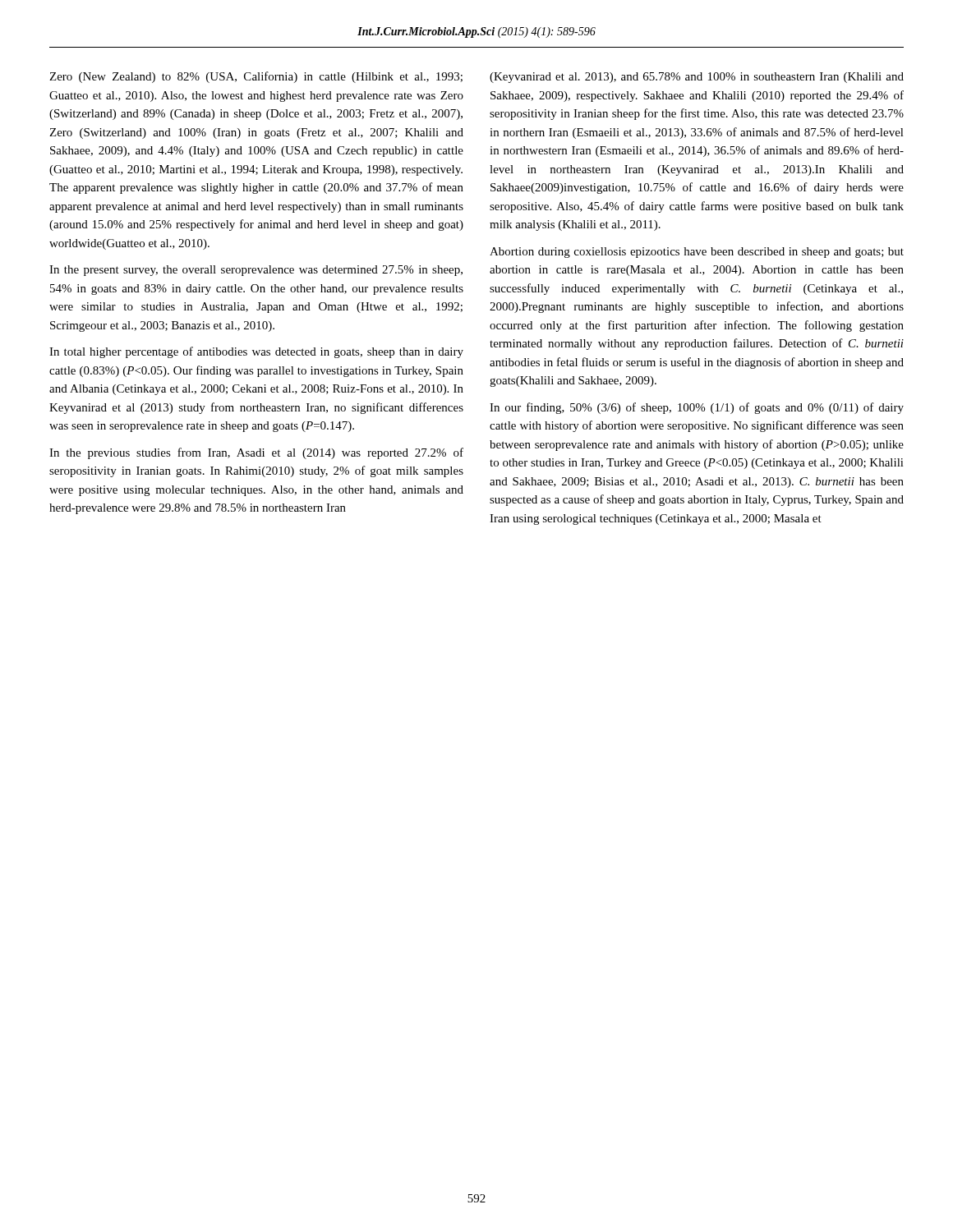Screen dimensions: 1232x953
Task: Select the block starting "In the previous studies from Iran, Asadi et"
Action: [x=256, y=480]
